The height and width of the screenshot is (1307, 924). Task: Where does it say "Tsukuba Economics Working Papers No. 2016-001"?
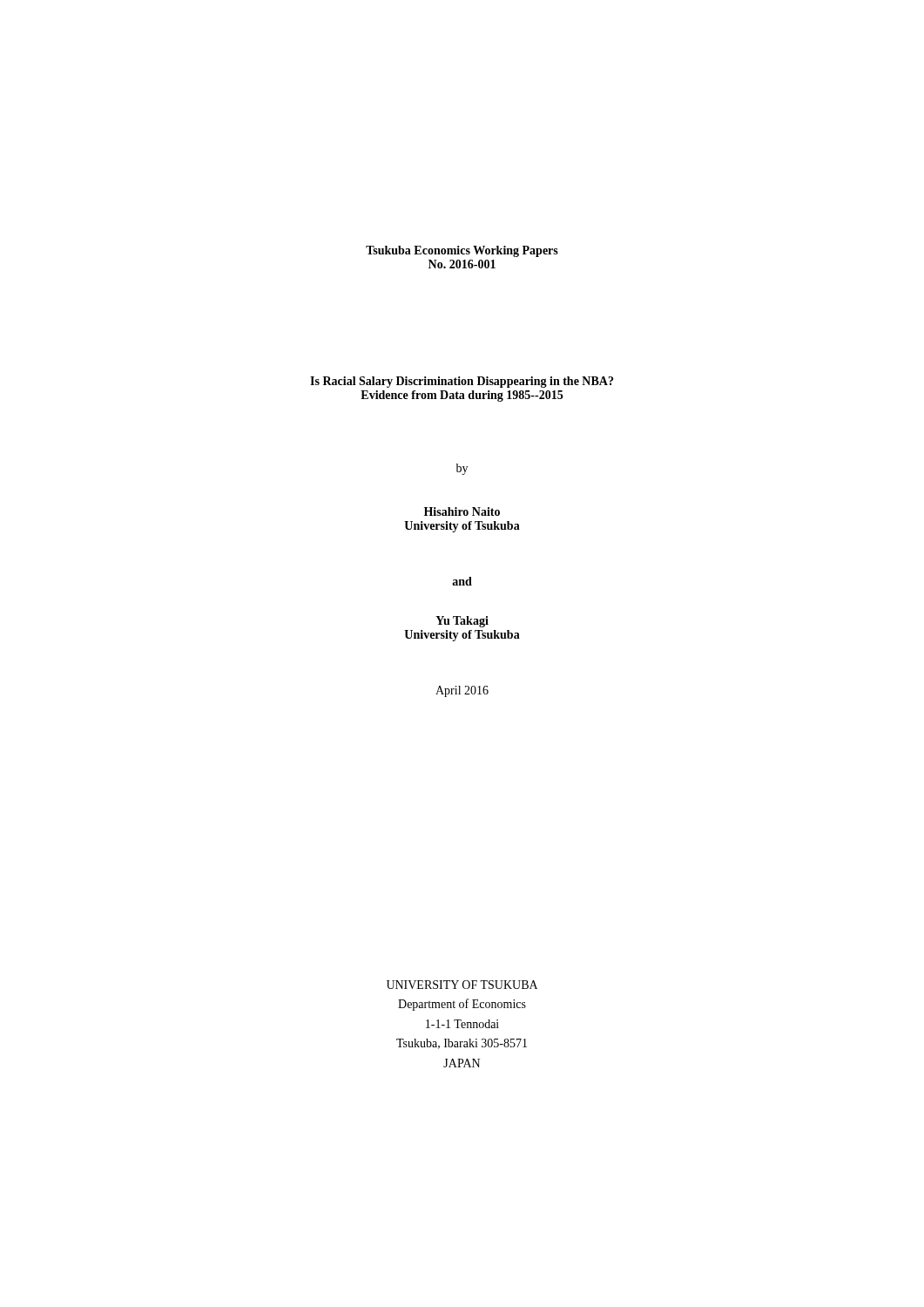tap(462, 257)
